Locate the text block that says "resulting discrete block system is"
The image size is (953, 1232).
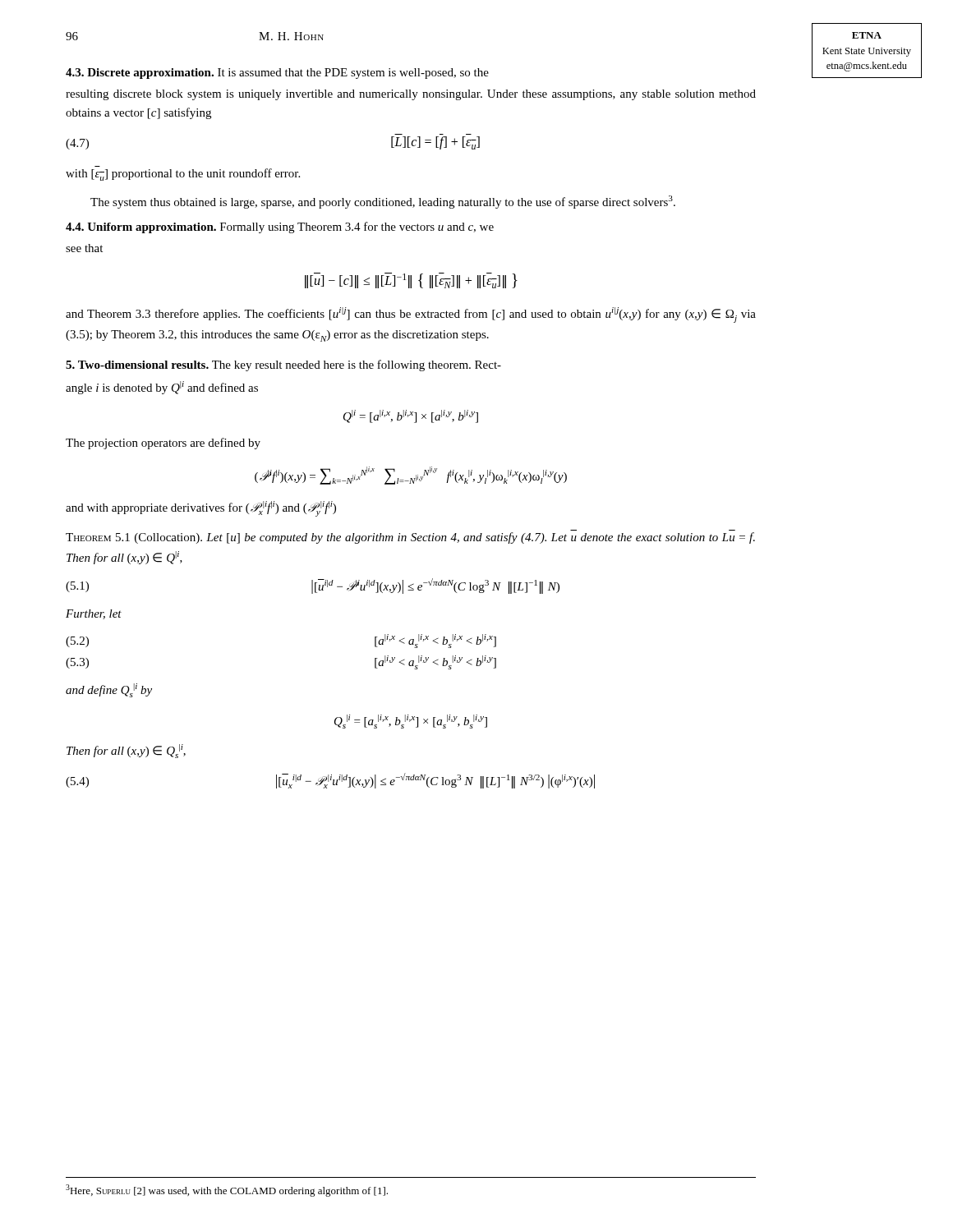[x=411, y=103]
